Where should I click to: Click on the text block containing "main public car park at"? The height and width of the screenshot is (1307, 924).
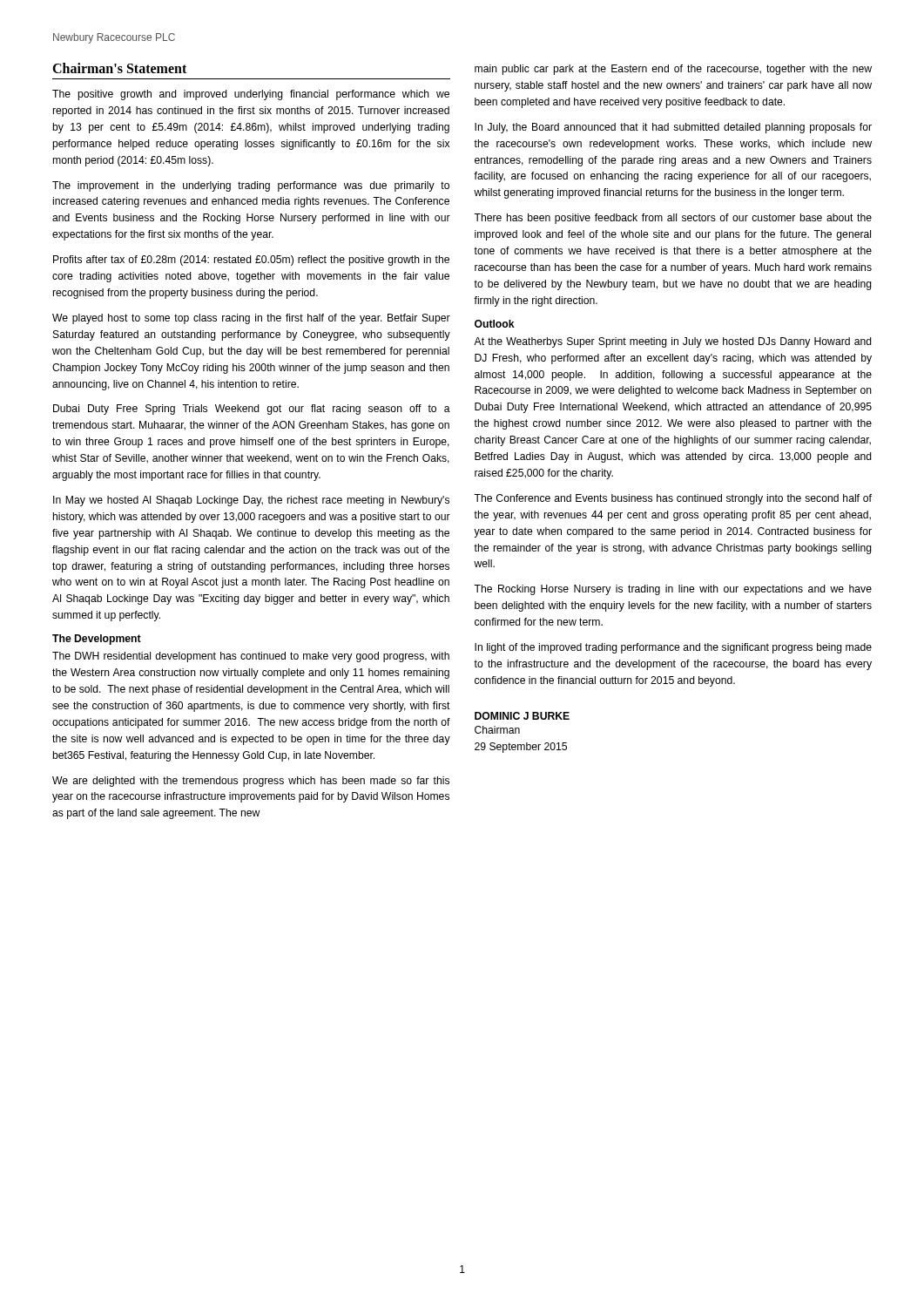coord(673,85)
